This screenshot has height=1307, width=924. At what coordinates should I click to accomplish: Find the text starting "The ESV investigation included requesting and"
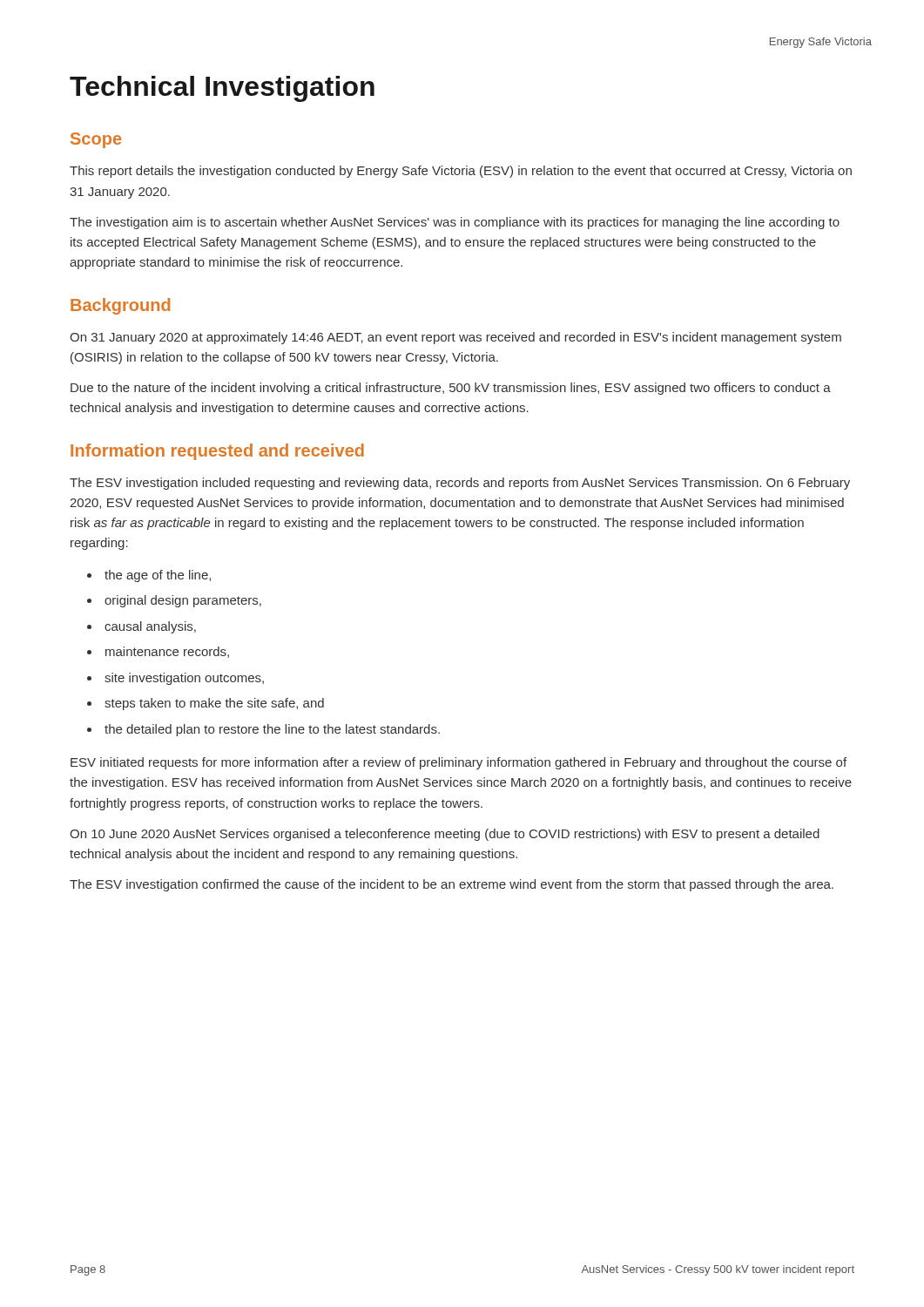coord(460,512)
